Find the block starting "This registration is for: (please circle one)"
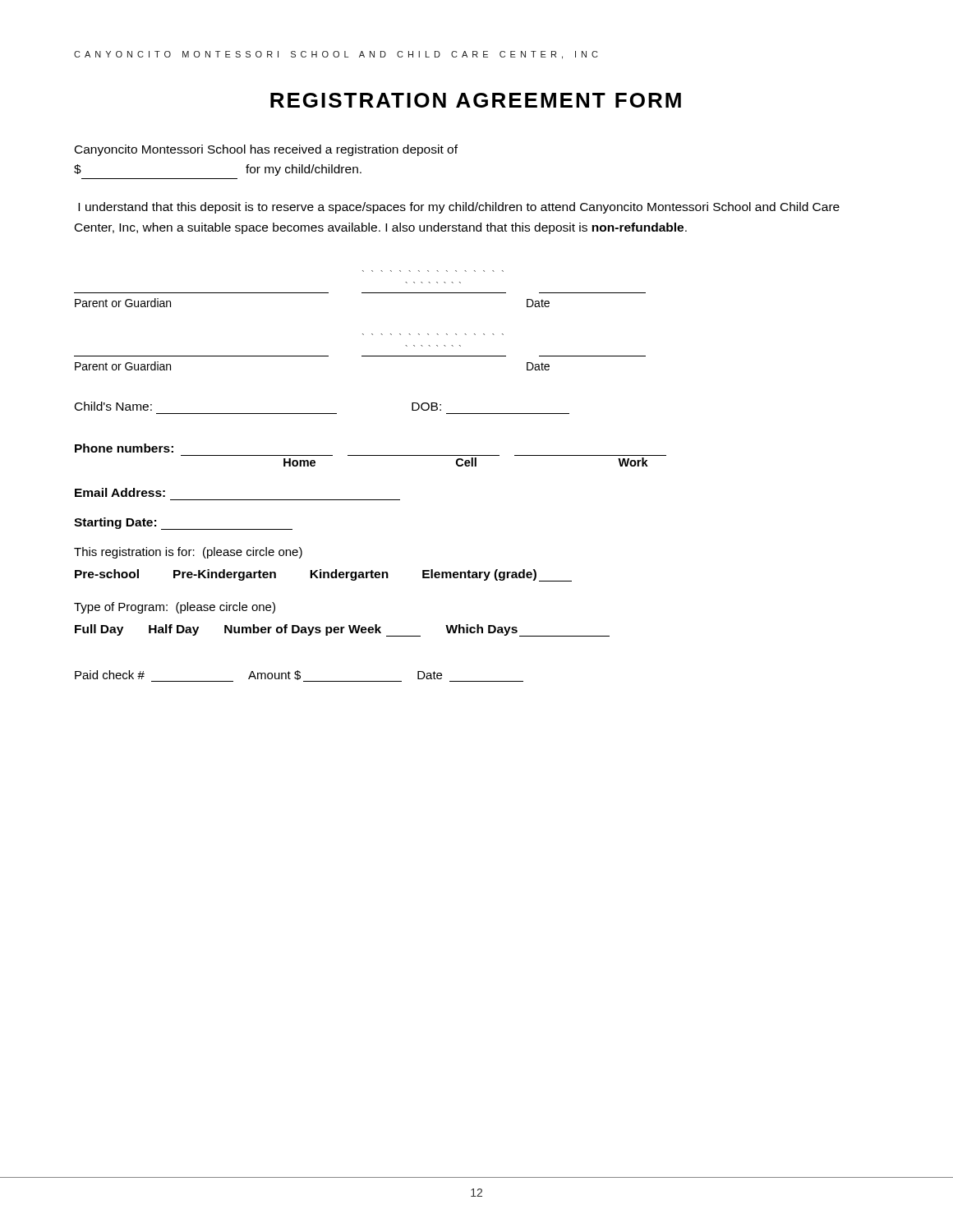 coord(188,551)
